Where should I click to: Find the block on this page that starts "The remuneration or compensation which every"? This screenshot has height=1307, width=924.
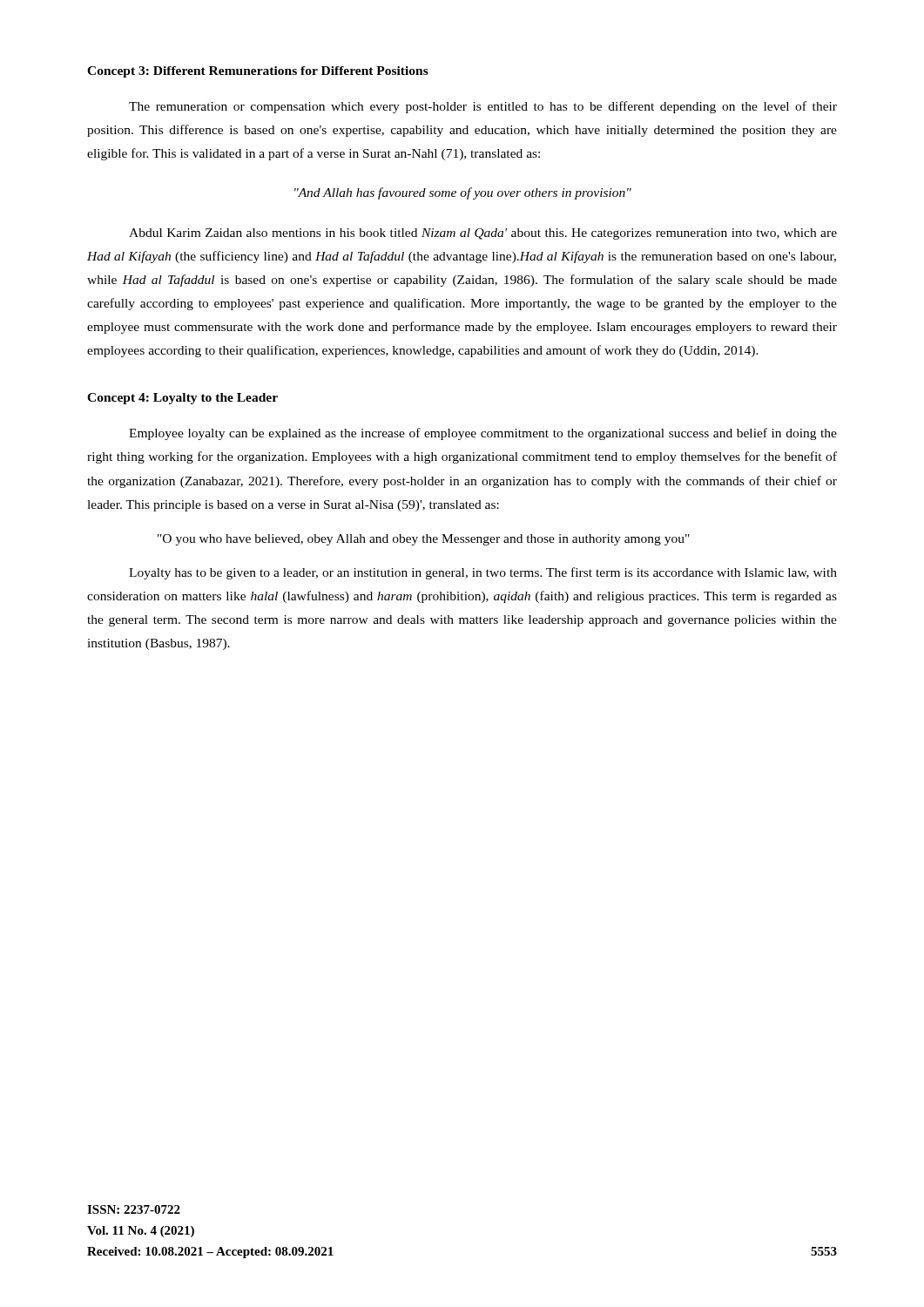click(x=462, y=129)
